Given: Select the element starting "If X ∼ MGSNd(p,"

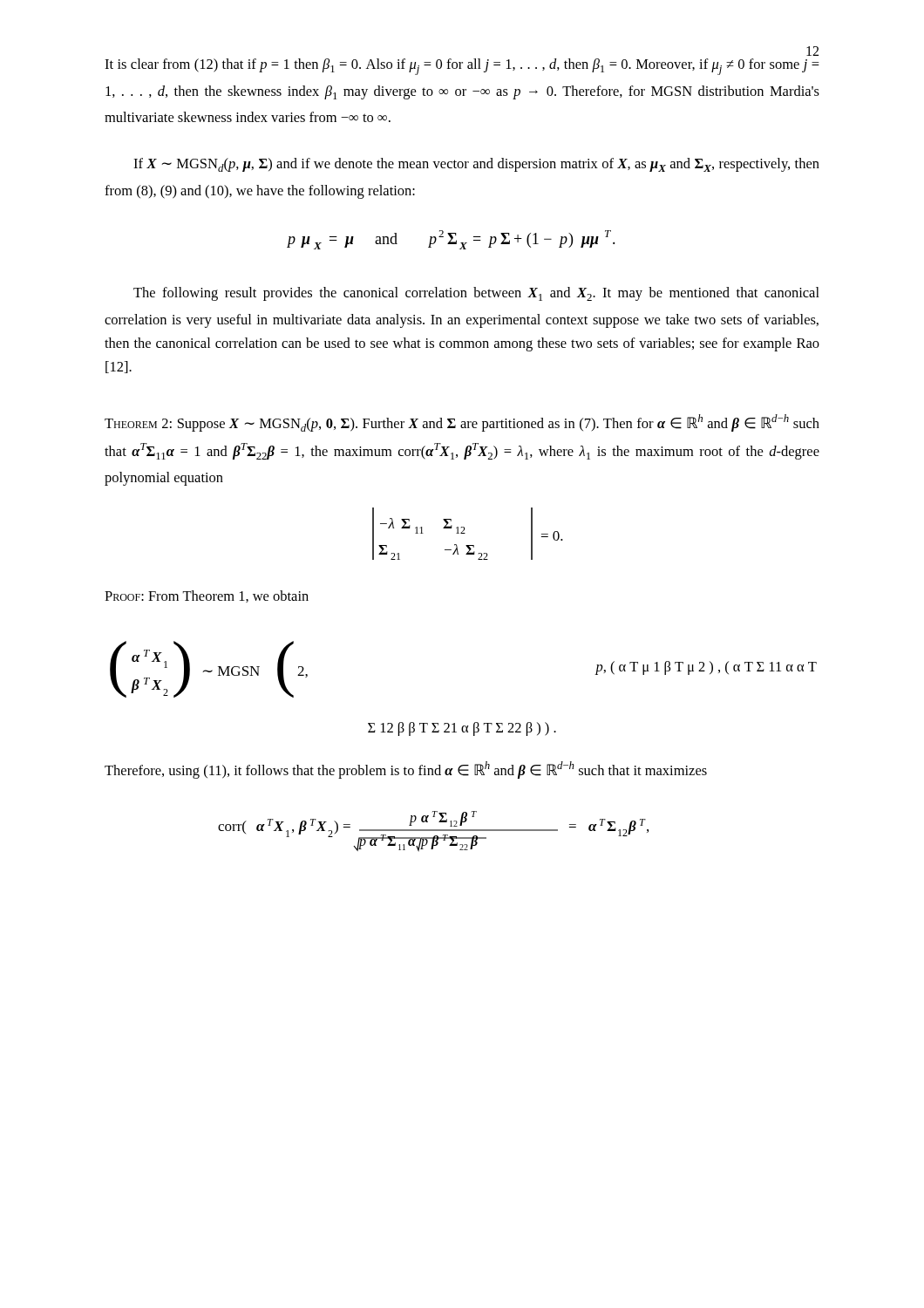Looking at the screenshot, I should coord(462,177).
